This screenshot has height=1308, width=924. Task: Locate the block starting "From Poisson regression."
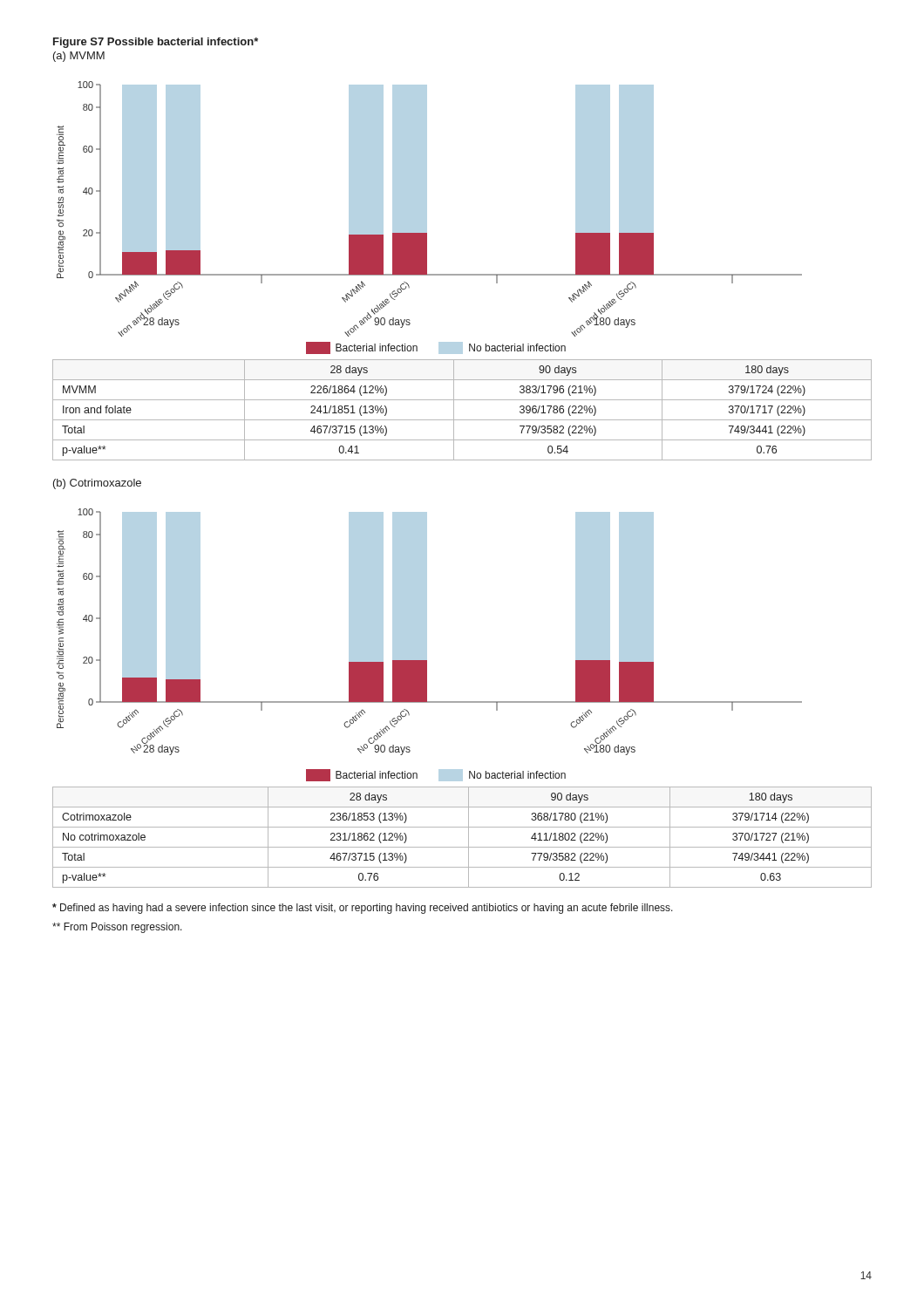(x=117, y=927)
